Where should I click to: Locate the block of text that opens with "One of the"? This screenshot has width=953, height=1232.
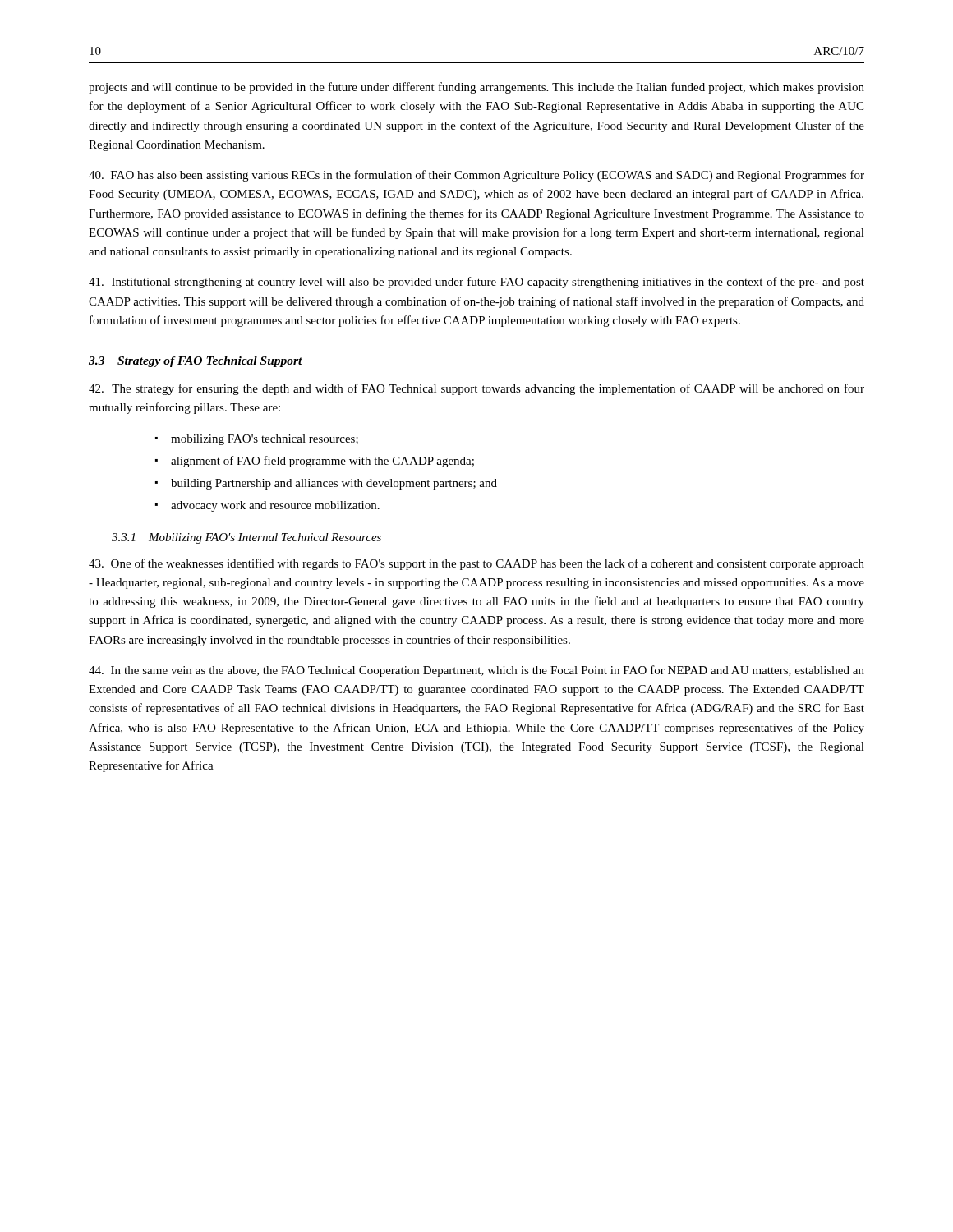pos(476,601)
